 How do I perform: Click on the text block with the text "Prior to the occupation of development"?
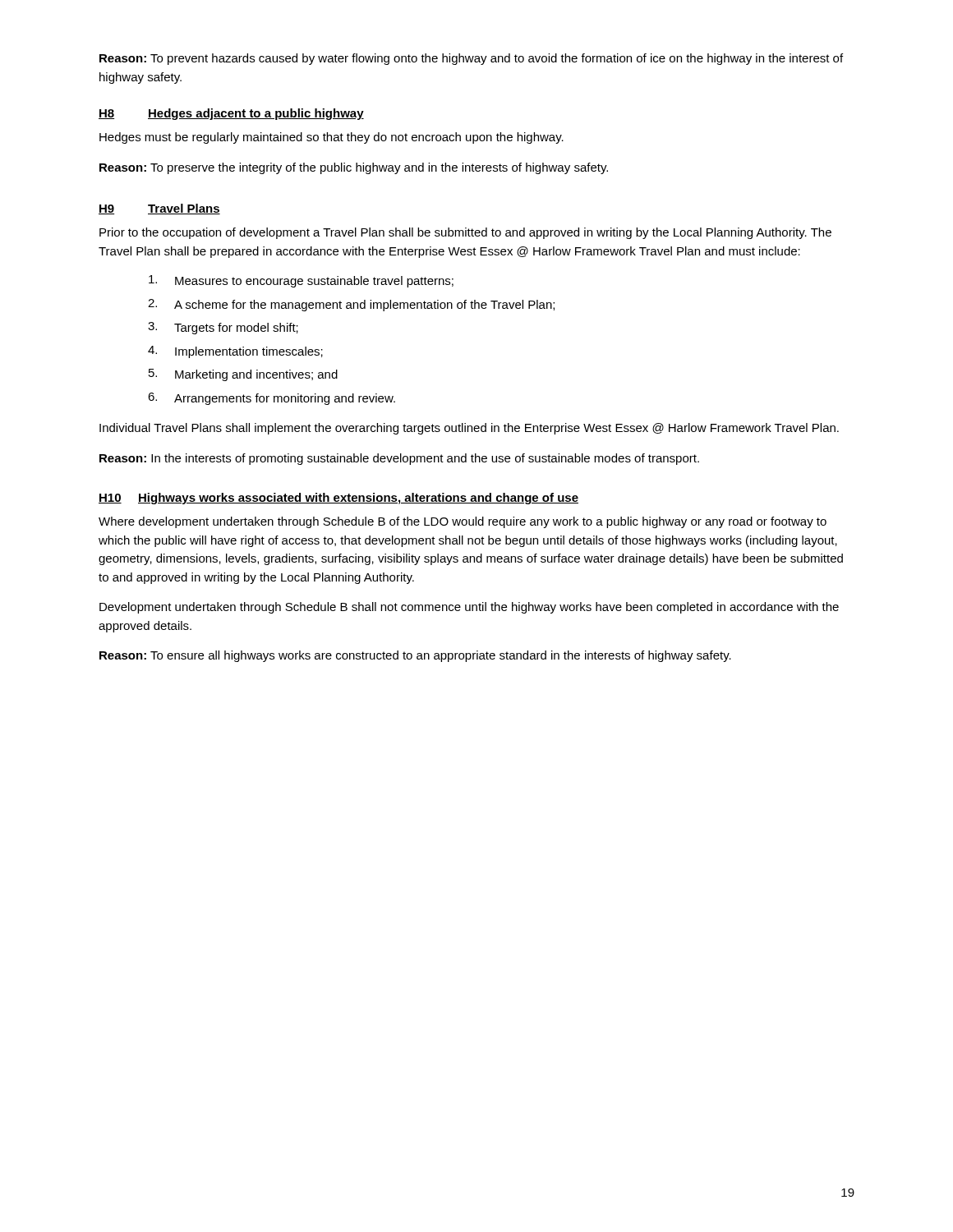click(465, 241)
